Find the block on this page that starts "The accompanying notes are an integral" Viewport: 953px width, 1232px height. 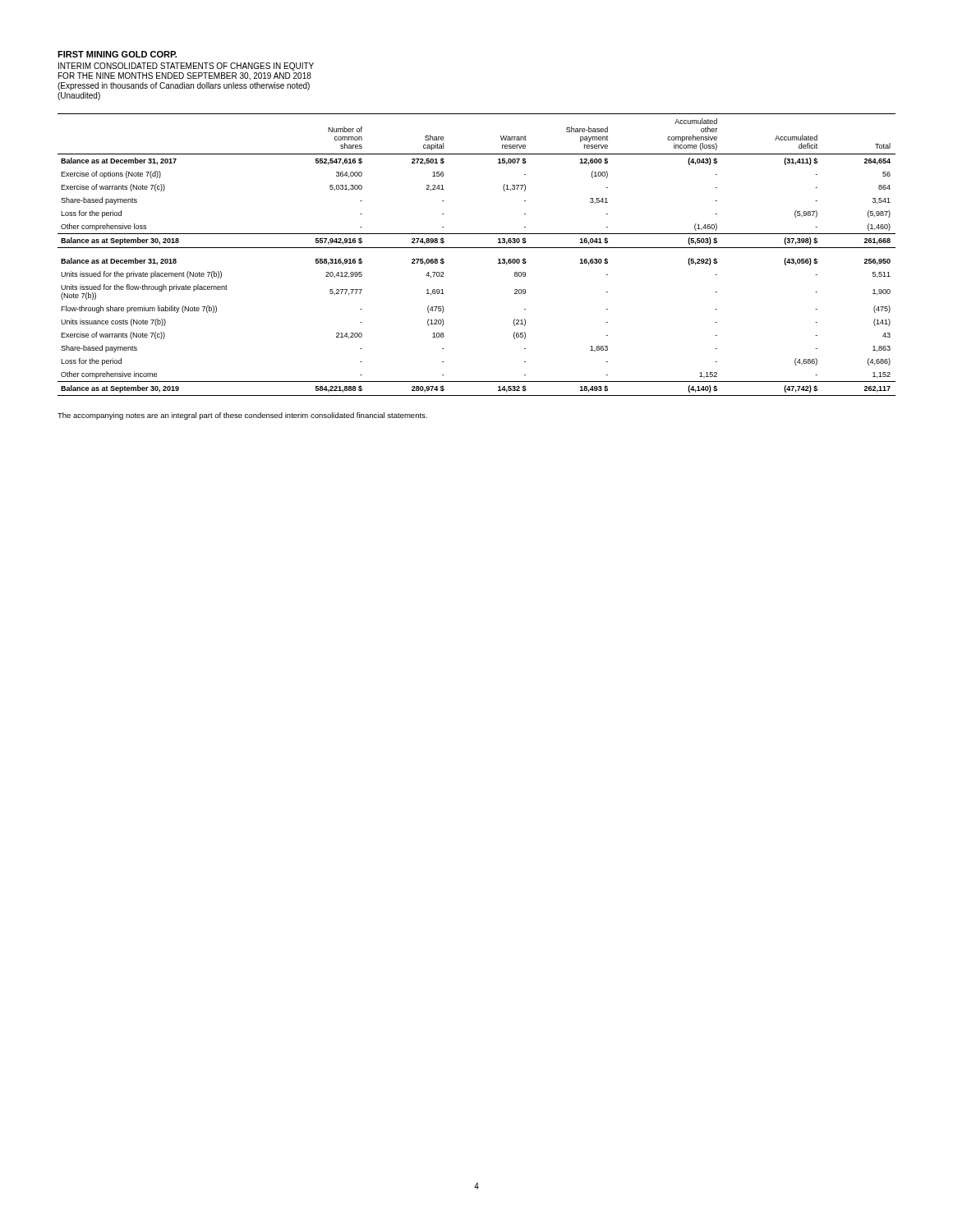(x=243, y=415)
